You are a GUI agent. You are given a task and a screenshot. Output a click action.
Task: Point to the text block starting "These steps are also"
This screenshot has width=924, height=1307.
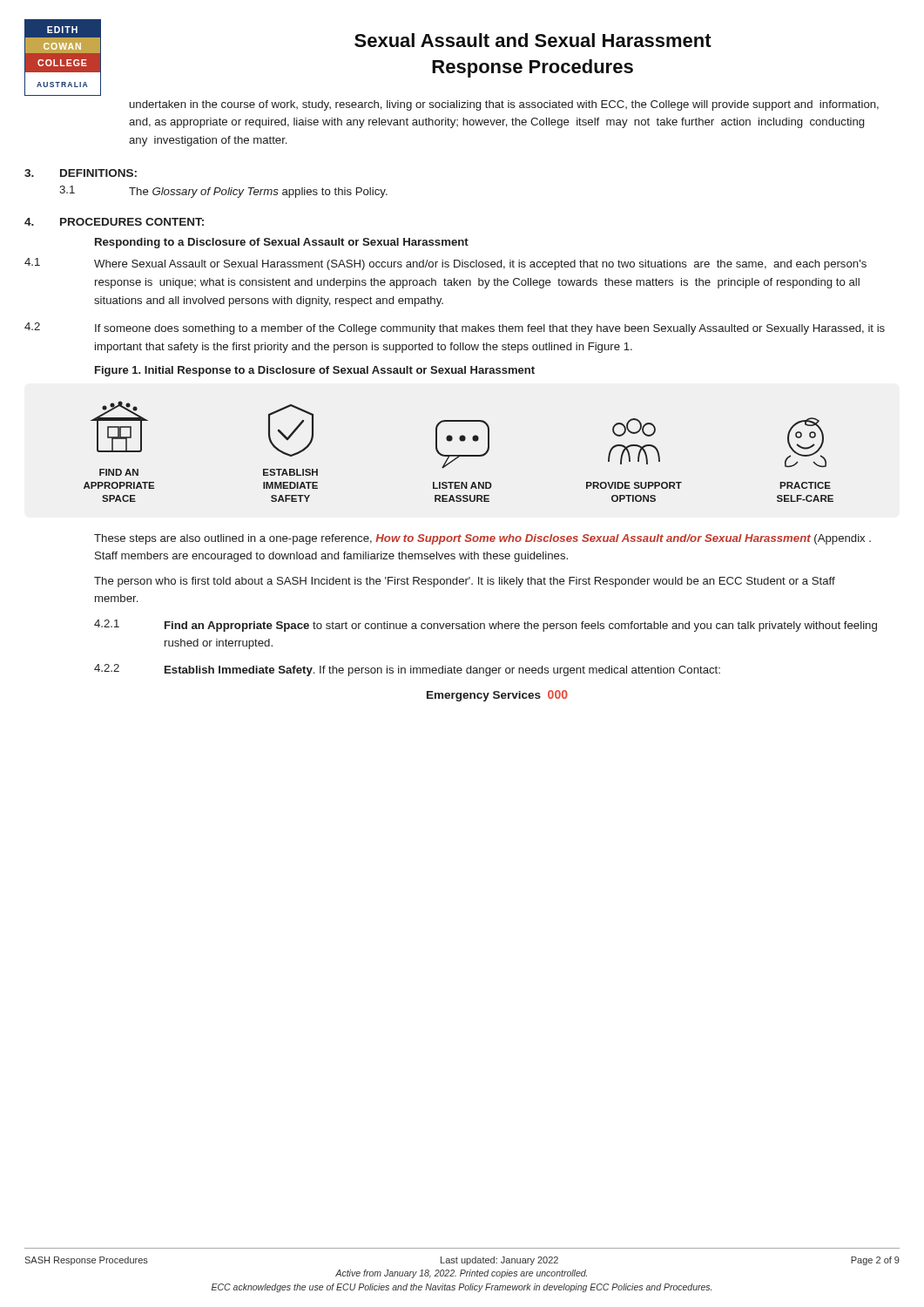pos(483,547)
